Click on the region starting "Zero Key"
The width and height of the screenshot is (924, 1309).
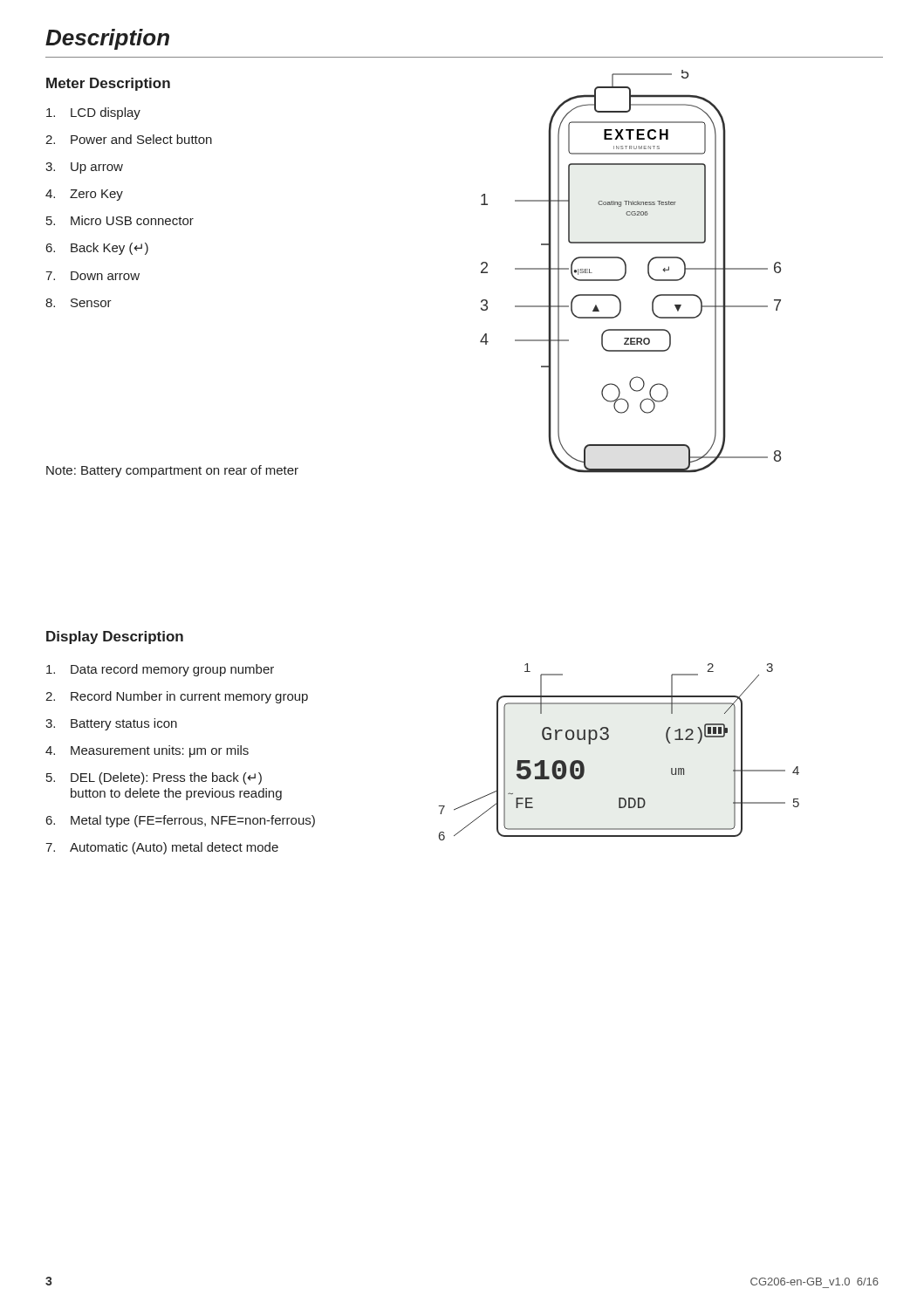(96, 195)
